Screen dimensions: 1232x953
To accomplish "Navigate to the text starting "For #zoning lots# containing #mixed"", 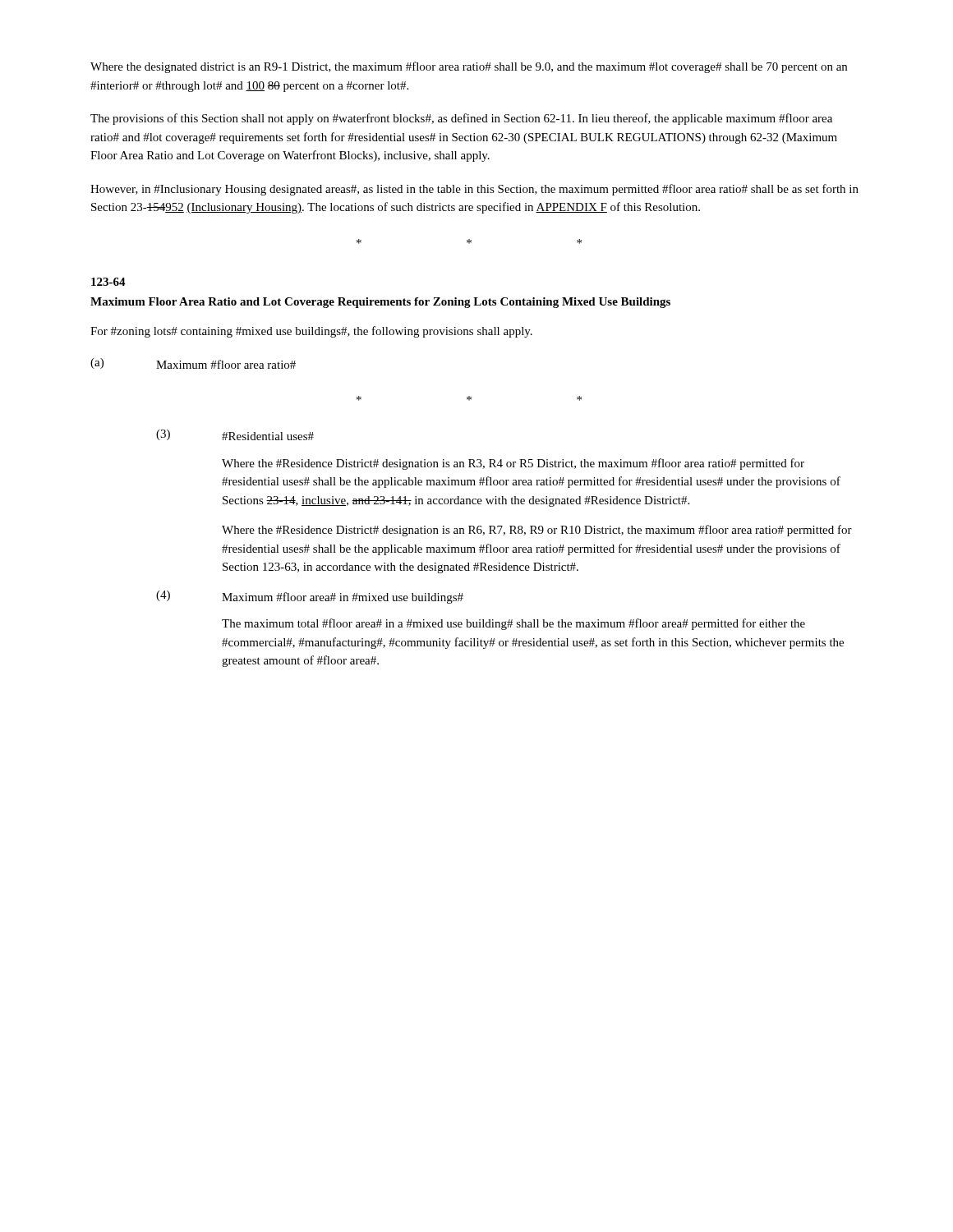I will pos(312,331).
